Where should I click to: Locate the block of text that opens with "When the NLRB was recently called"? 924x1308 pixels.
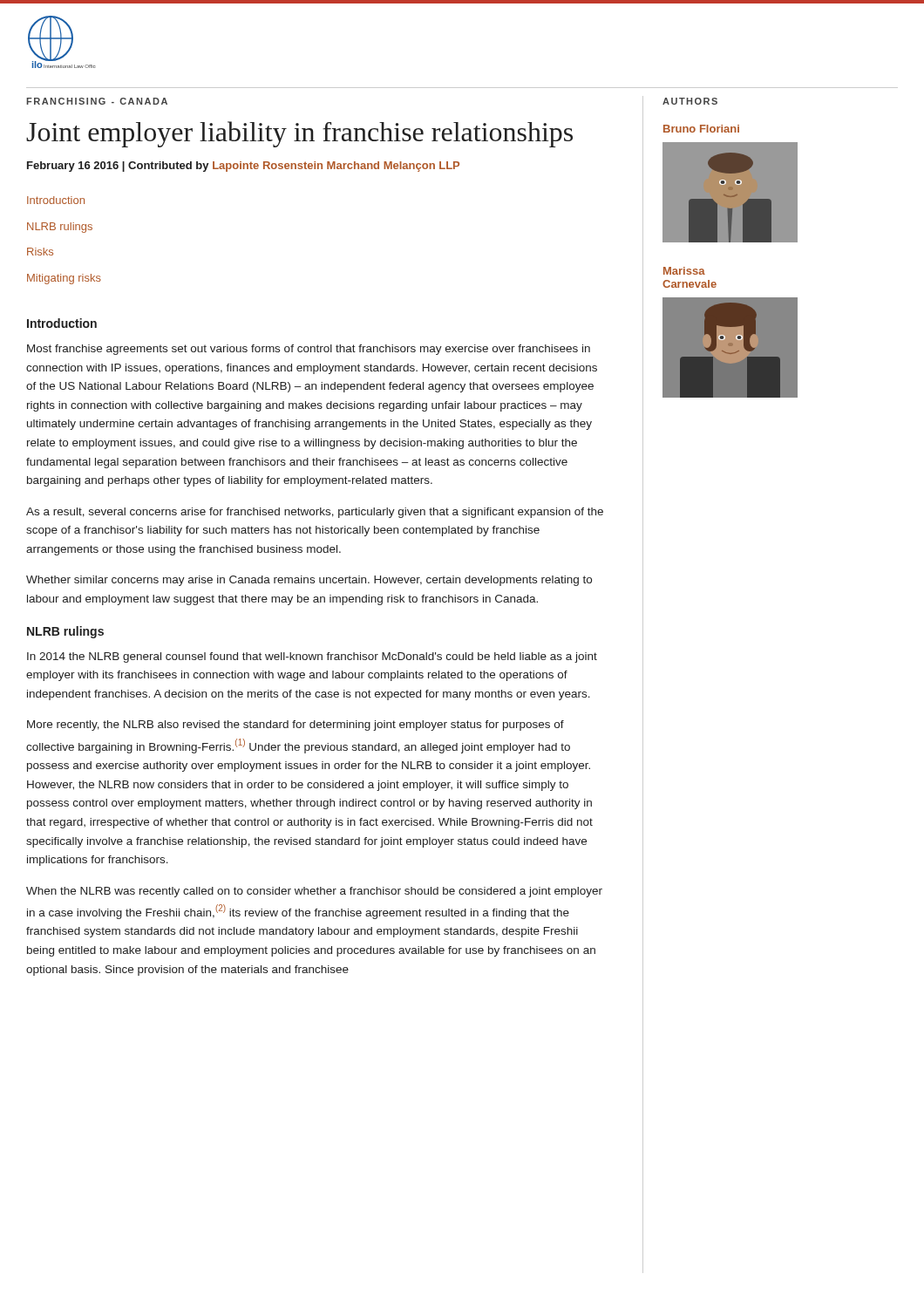(x=314, y=930)
